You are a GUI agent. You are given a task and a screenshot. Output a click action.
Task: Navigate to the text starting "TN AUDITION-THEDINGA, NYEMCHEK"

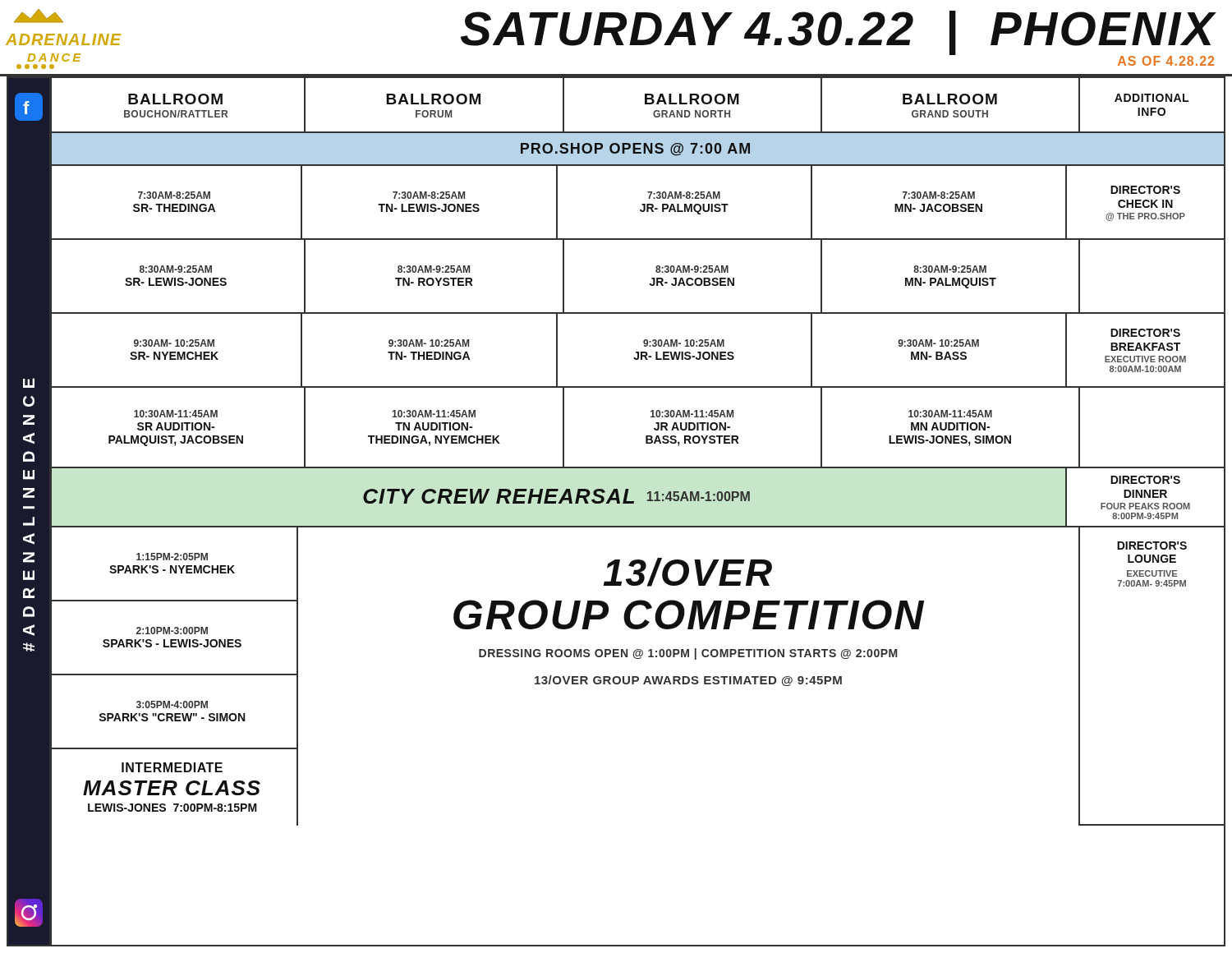pos(434,433)
